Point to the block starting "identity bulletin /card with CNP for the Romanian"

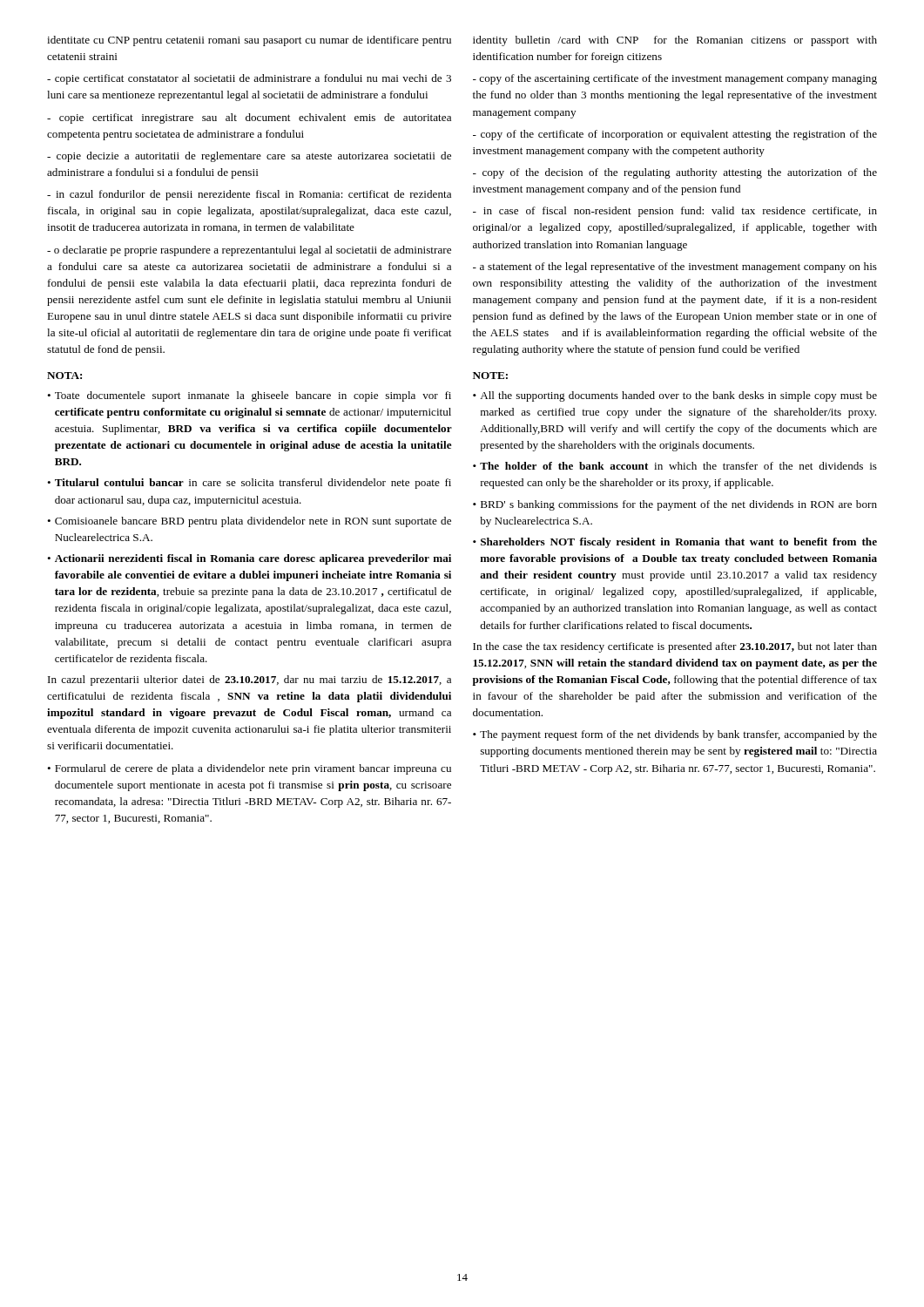point(675,48)
